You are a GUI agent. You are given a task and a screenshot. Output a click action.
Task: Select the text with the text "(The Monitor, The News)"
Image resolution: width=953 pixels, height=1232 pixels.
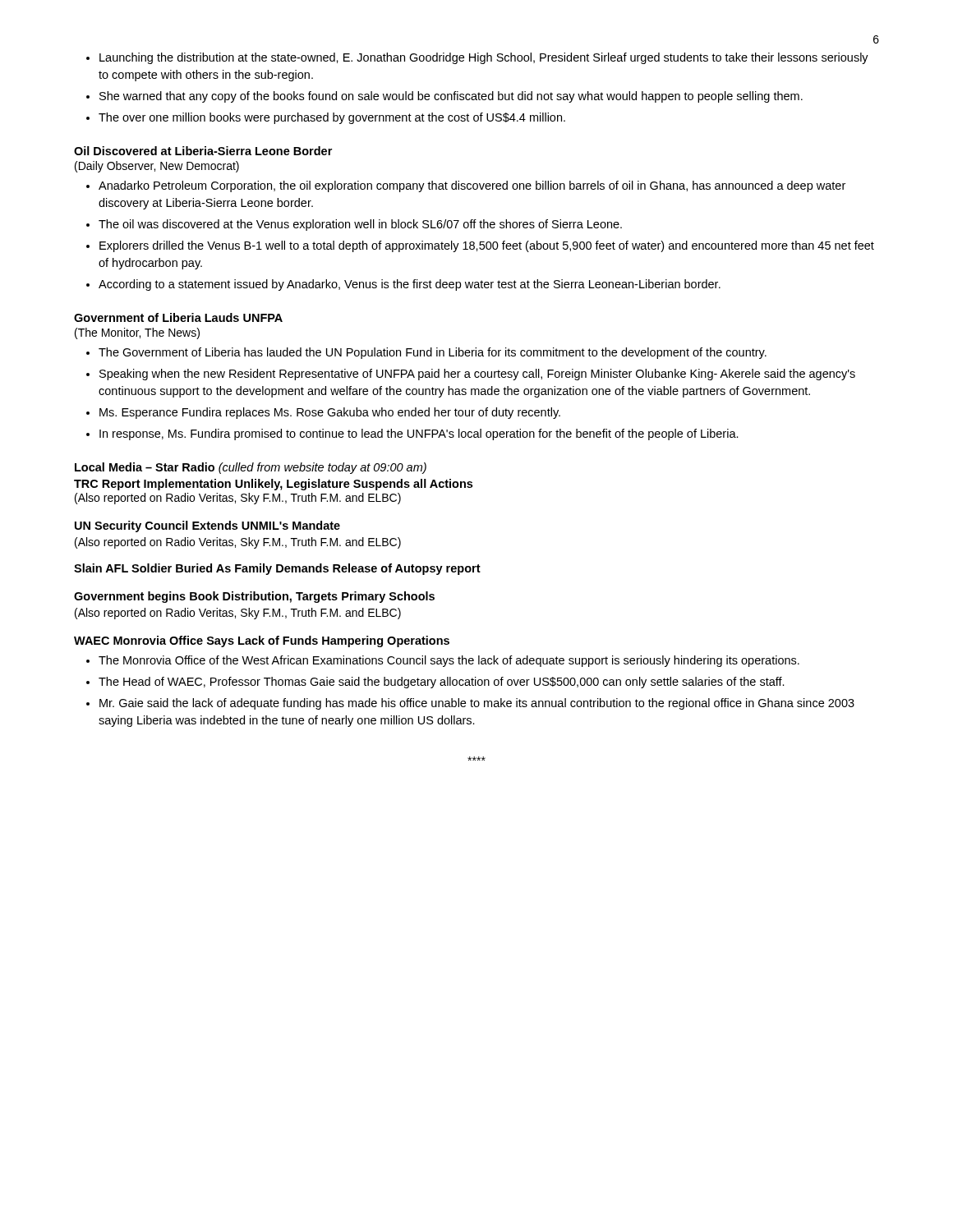(137, 333)
